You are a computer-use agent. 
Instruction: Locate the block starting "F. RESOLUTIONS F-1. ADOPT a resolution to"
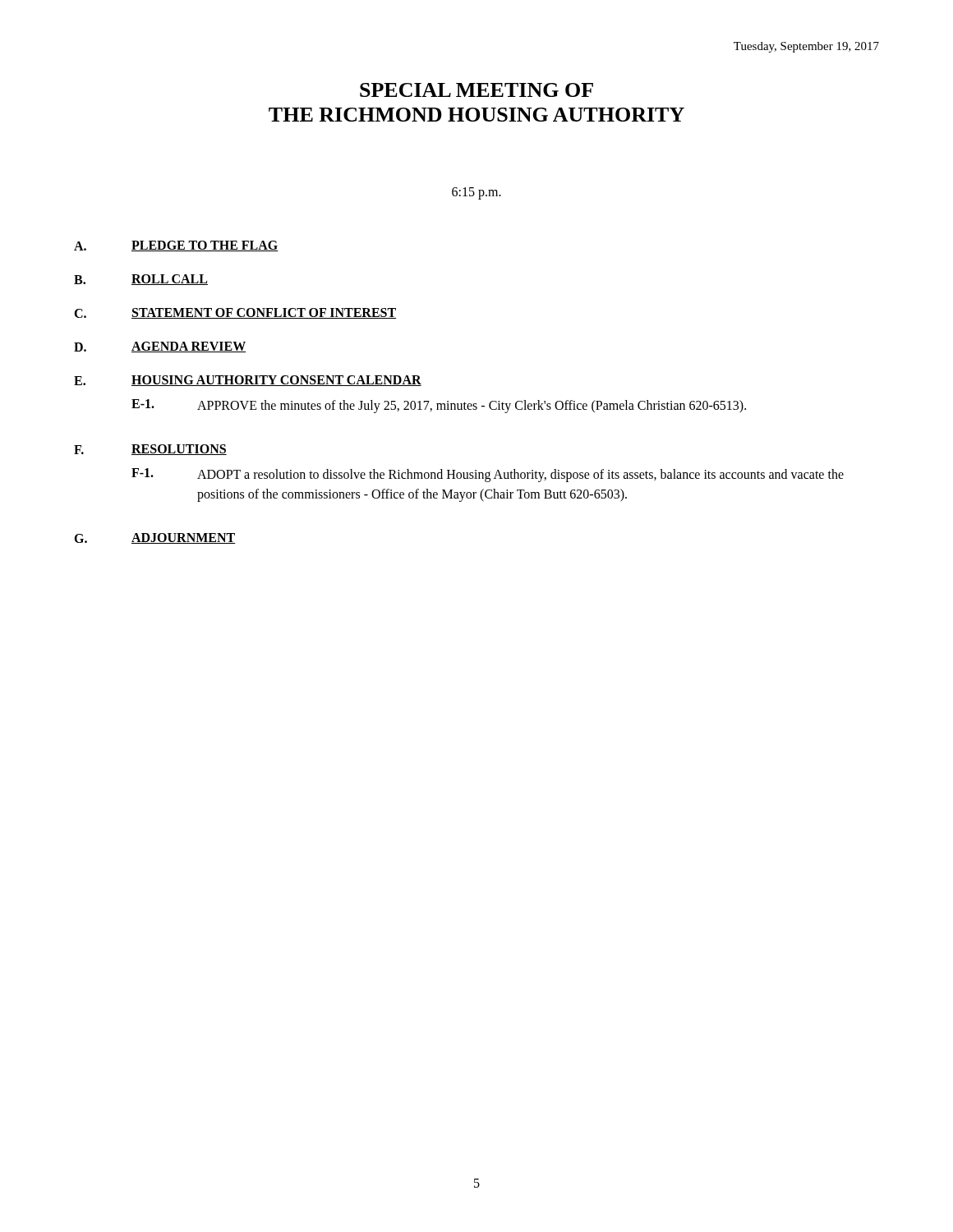pyautogui.click(x=476, y=477)
